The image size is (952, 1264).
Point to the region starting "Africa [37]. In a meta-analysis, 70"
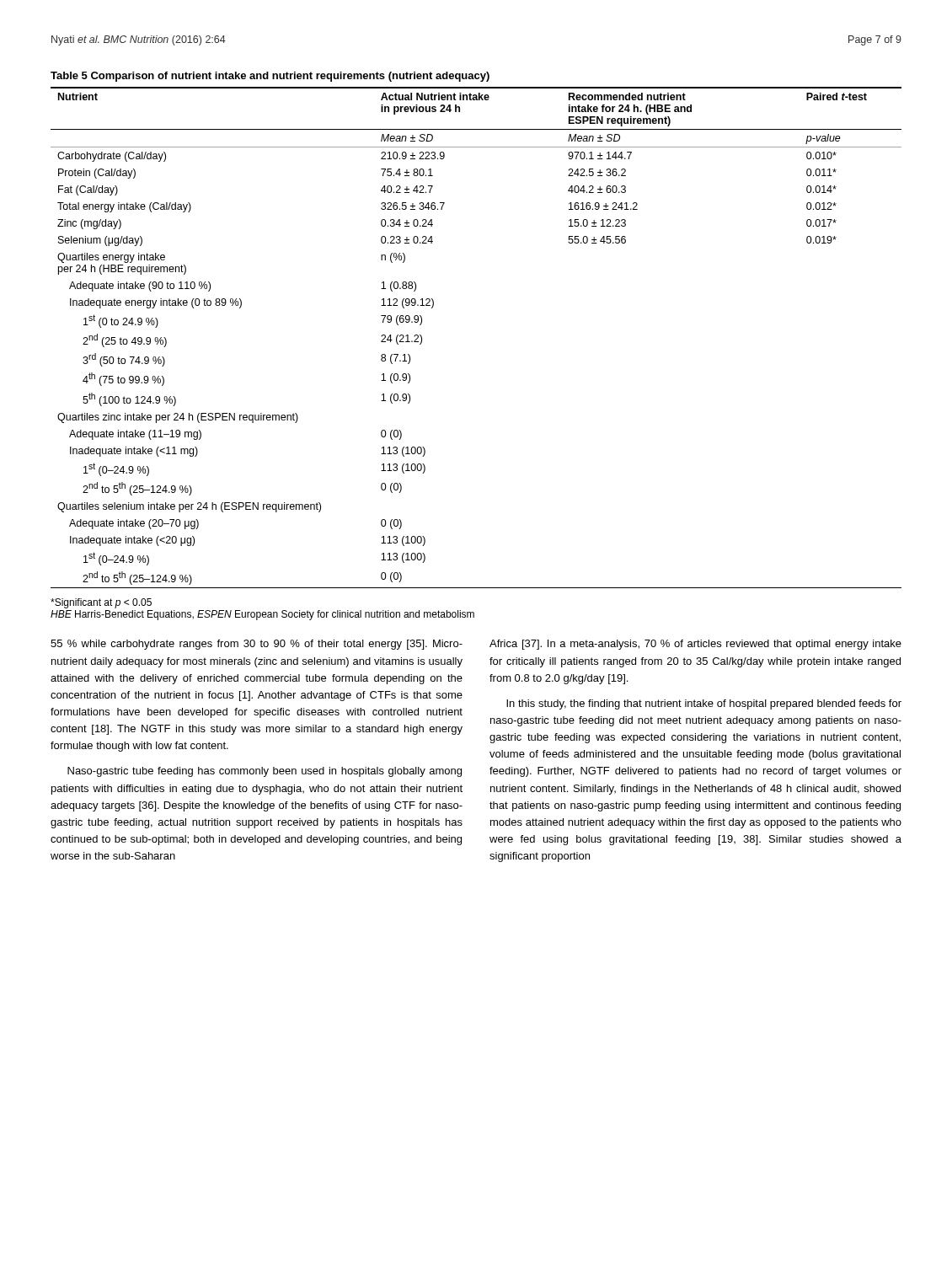(x=695, y=750)
